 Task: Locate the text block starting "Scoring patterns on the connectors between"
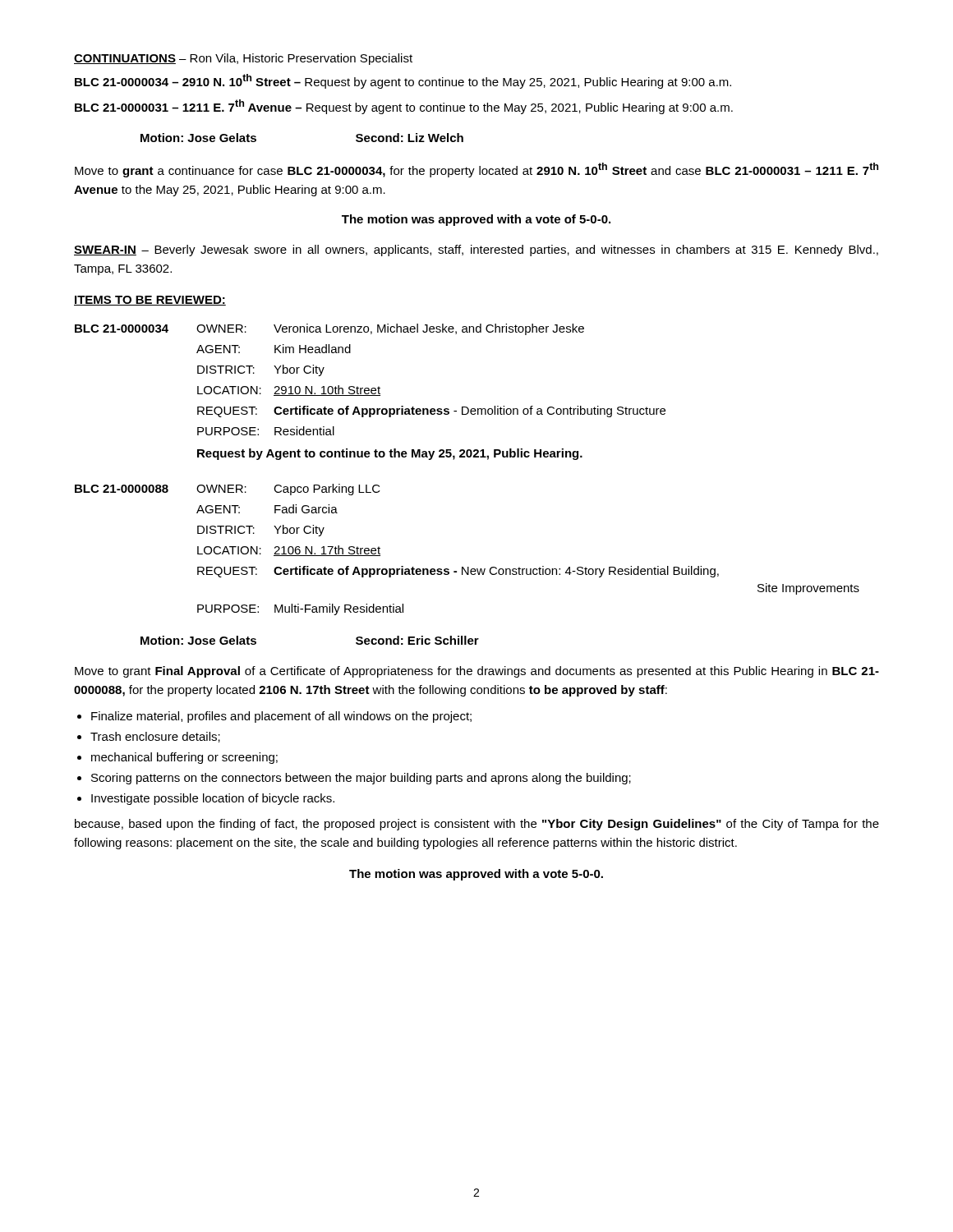(361, 777)
